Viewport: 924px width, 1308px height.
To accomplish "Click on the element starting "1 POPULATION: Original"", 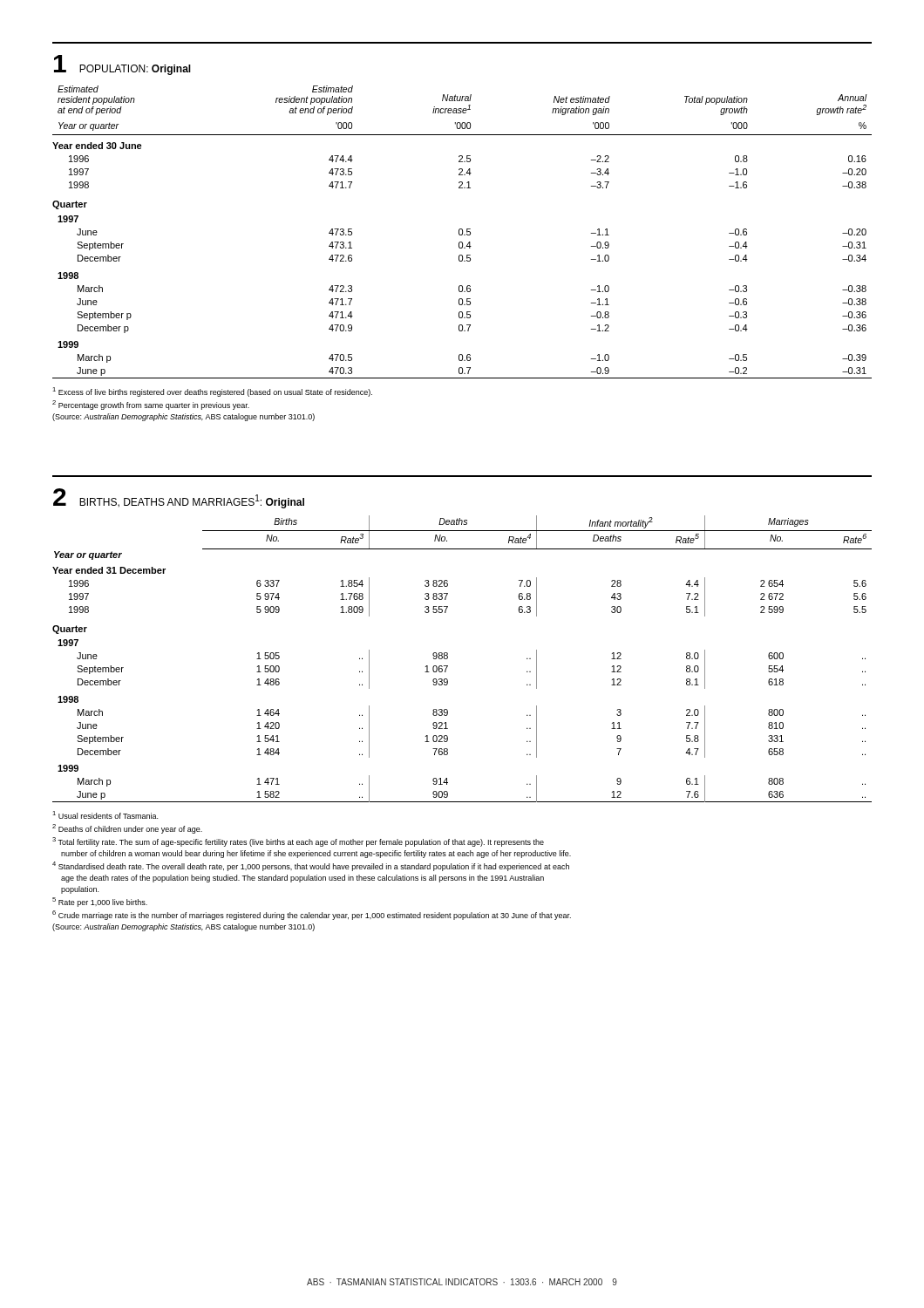I will point(122,63).
